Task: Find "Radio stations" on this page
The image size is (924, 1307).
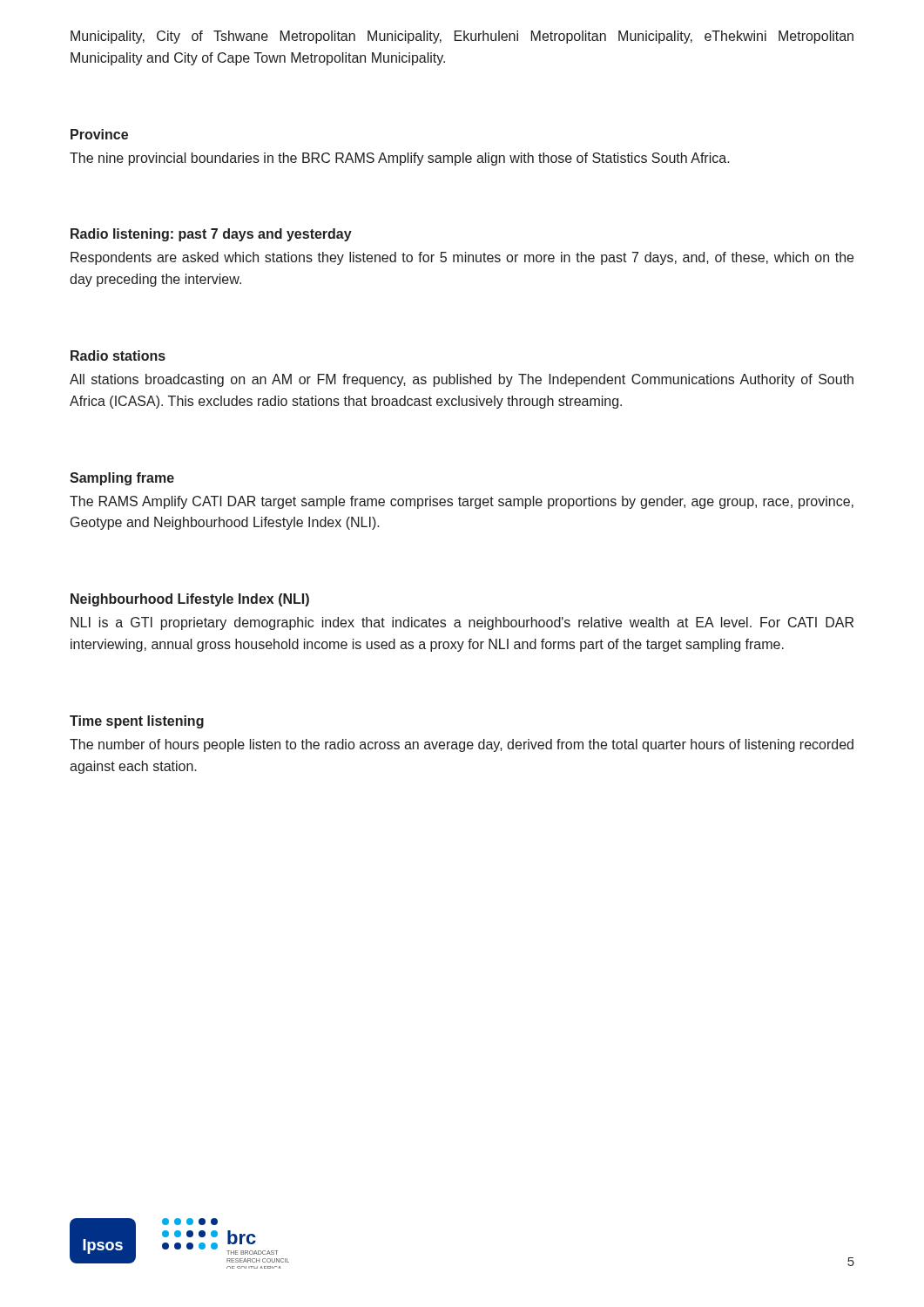Action: [118, 356]
